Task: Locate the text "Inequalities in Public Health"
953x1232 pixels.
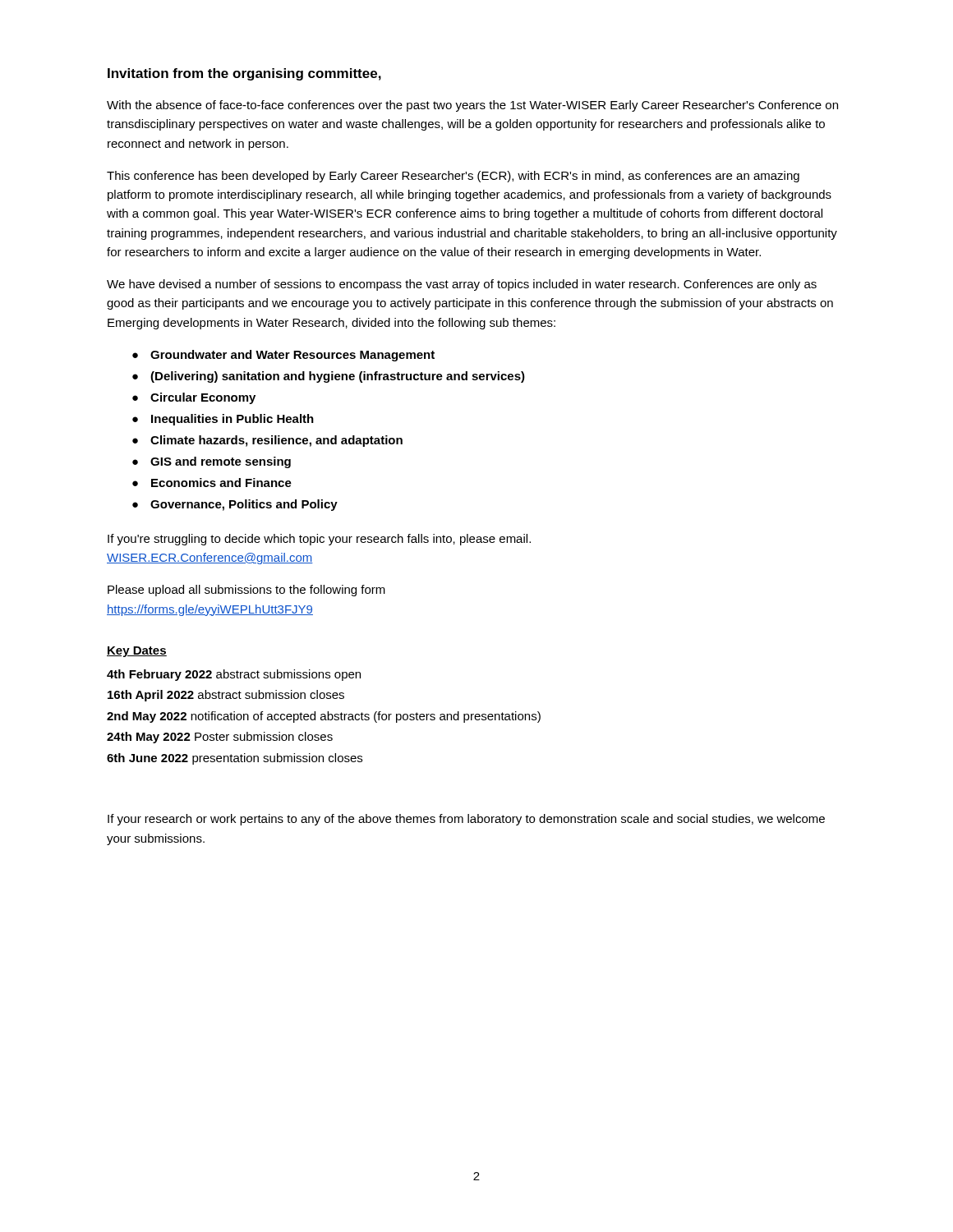Action: click(232, 419)
